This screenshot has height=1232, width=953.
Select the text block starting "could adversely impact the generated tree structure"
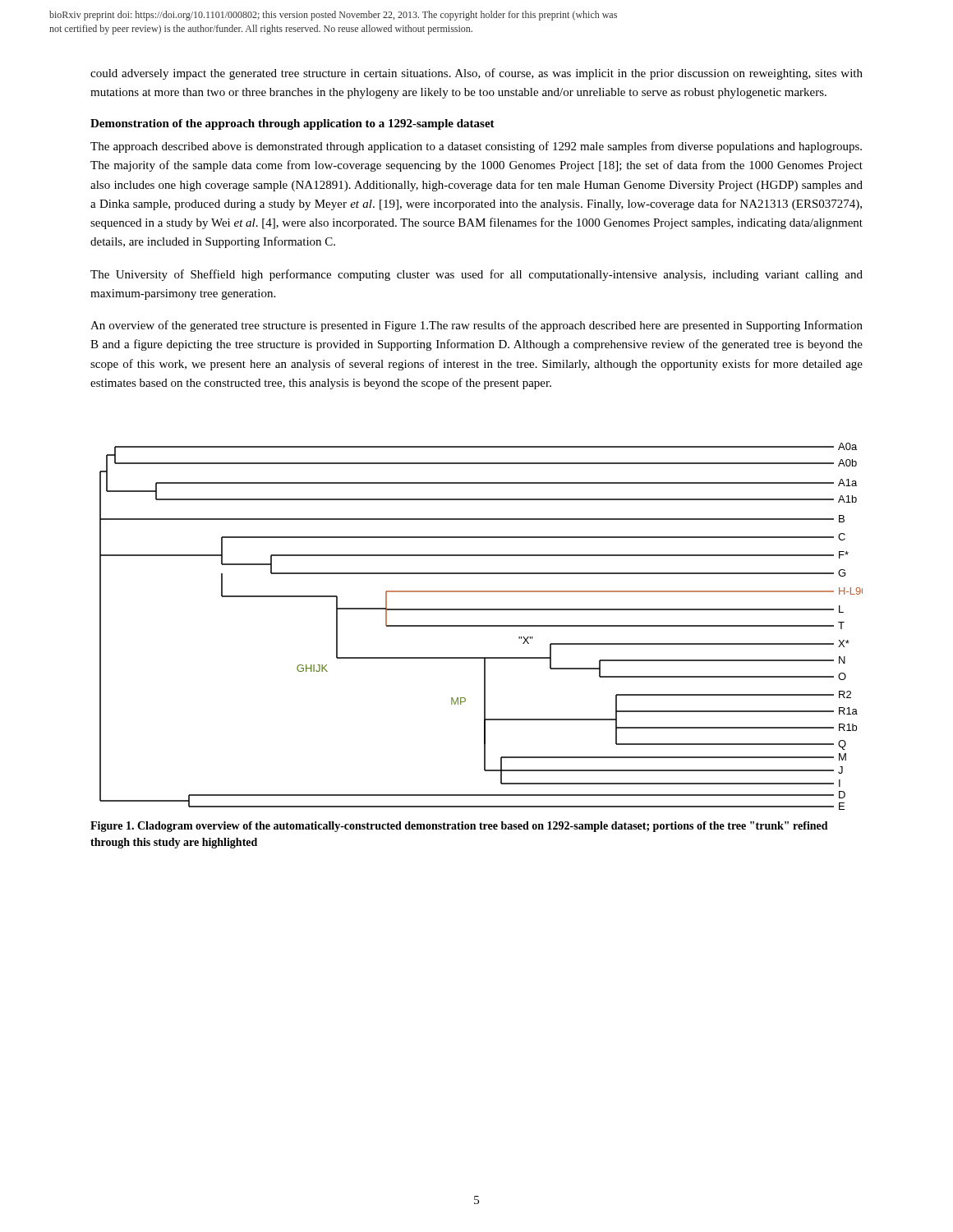click(476, 82)
